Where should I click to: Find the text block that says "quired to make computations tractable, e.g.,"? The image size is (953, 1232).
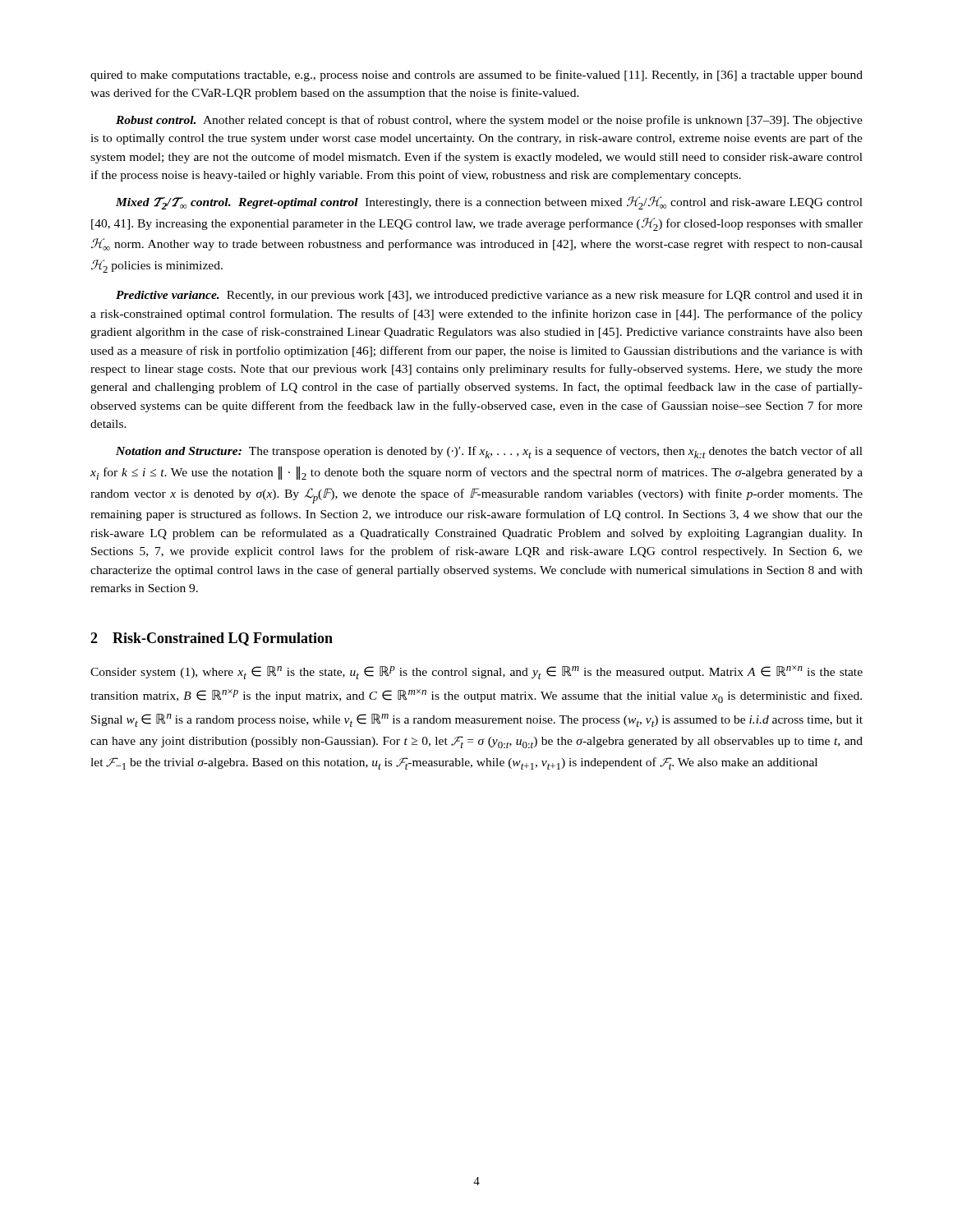(x=476, y=84)
